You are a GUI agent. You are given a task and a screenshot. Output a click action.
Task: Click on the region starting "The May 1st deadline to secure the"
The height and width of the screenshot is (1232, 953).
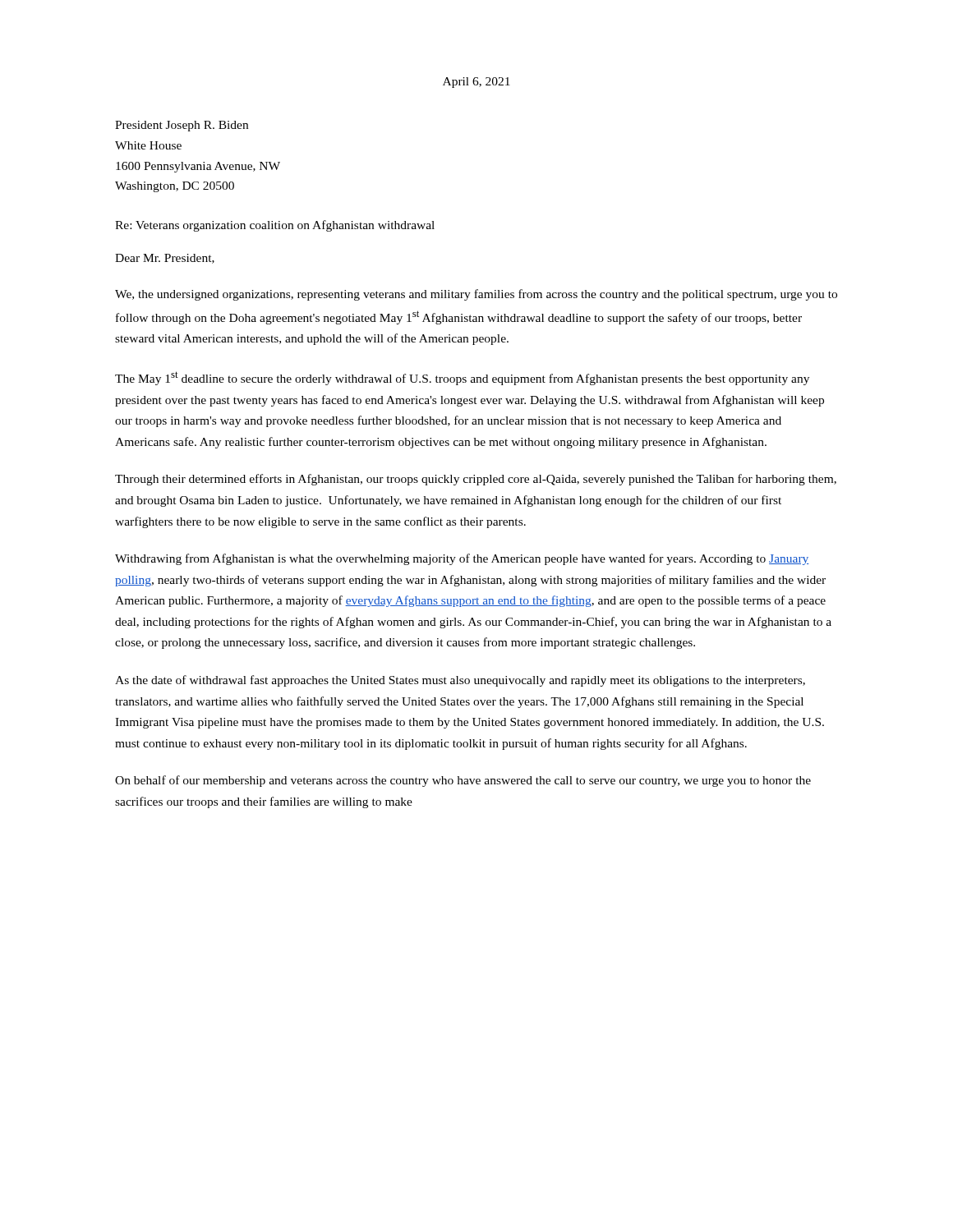pyautogui.click(x=470, y=408)
